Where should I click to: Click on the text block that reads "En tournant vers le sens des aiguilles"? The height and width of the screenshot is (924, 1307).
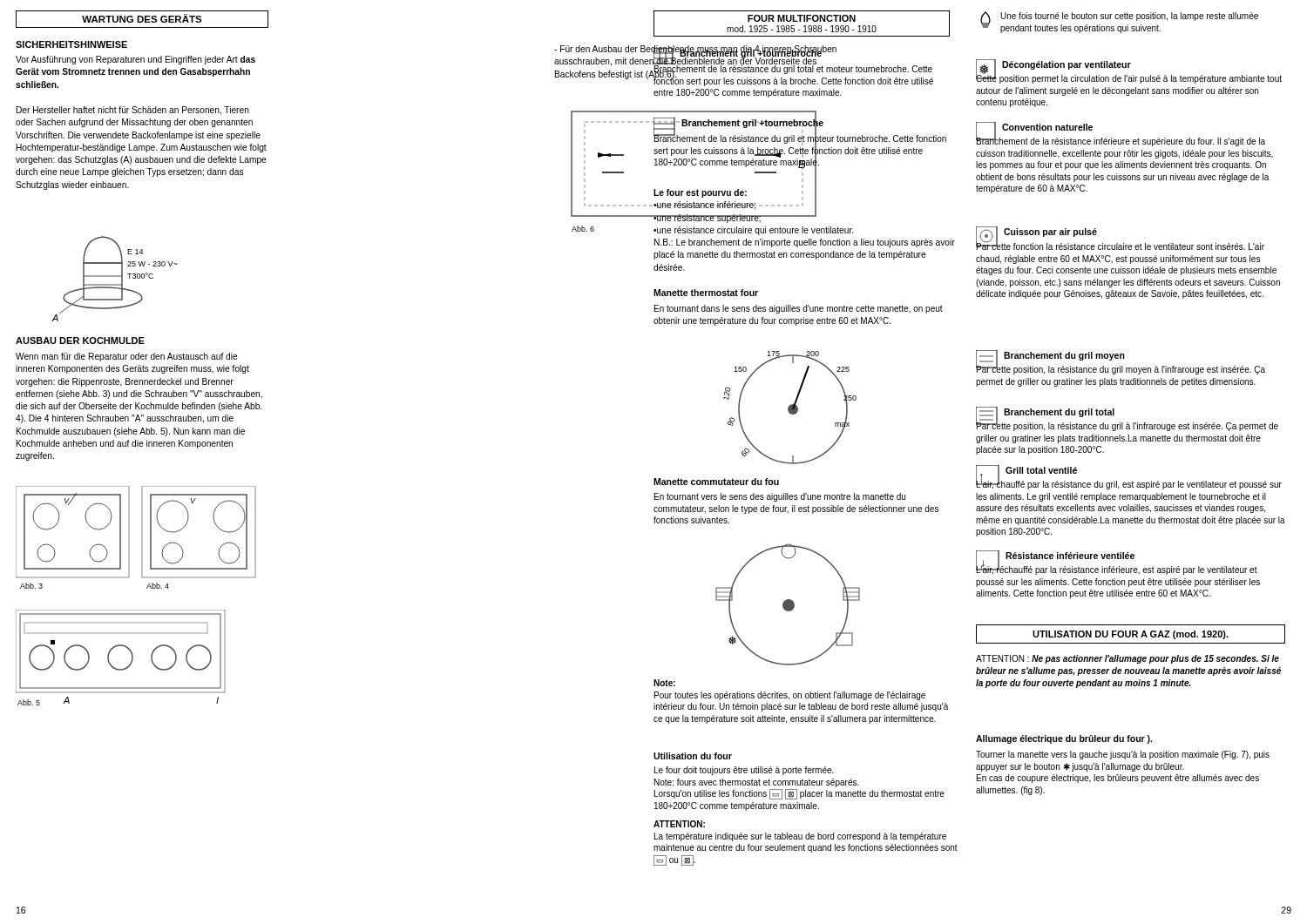[796, 509]
